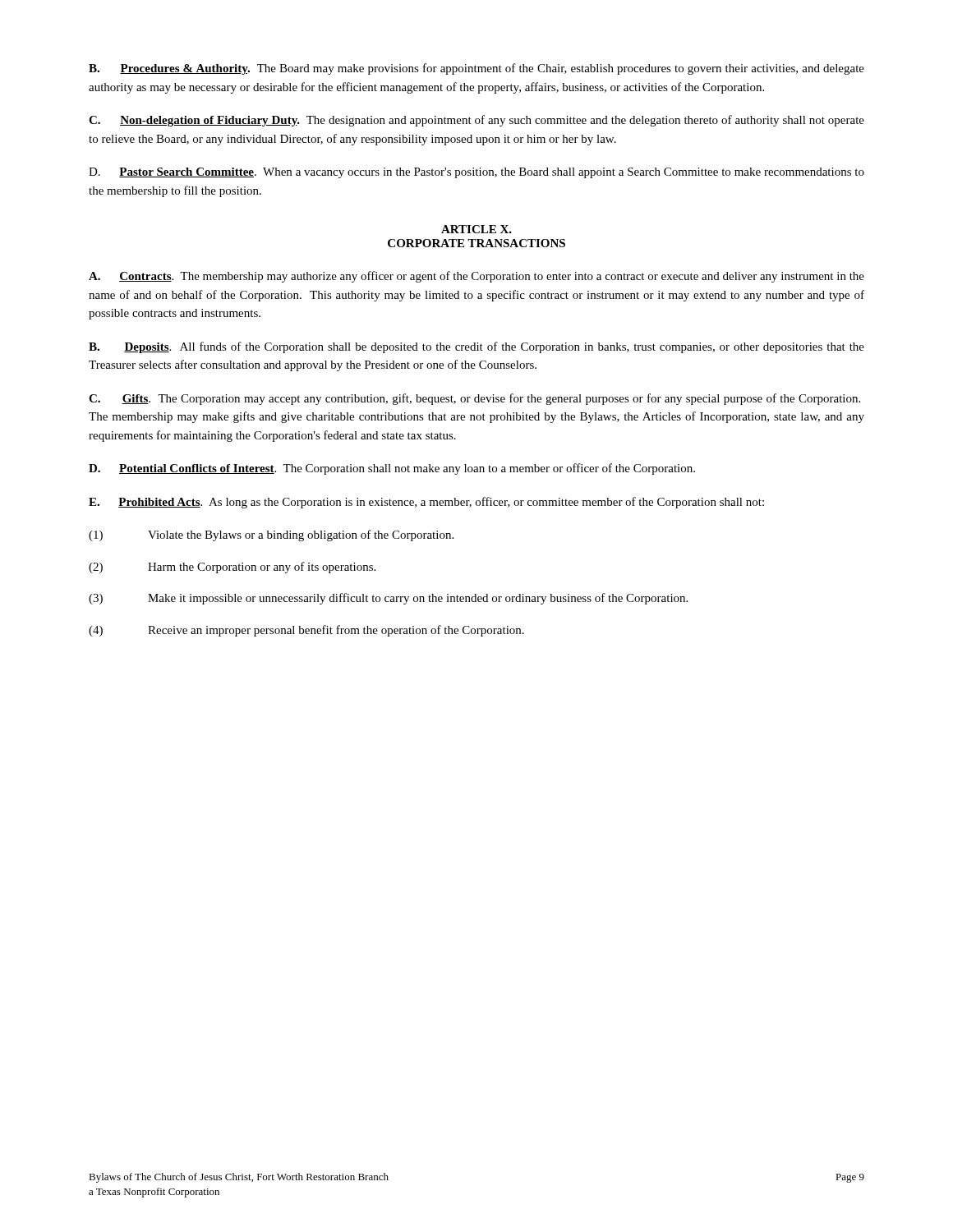Find the text block containing "B. Procedures & Authority. The Board may"
953x1232 pixels.
[x=476, y=77]
